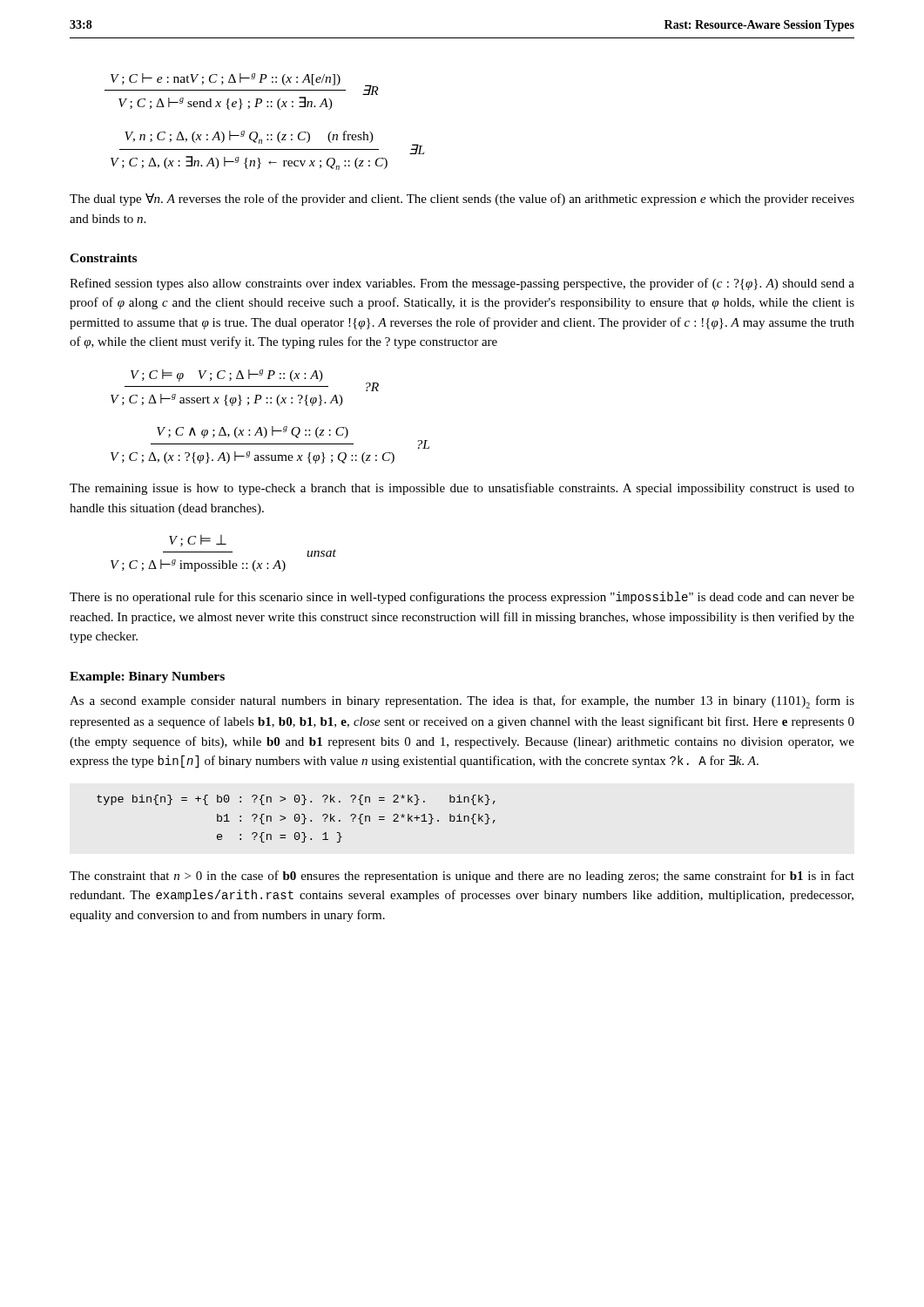Where is the passage that starts "Refined session types"?
The image size is (924, 1307).
pyautogui.click(x=462, y=312)
